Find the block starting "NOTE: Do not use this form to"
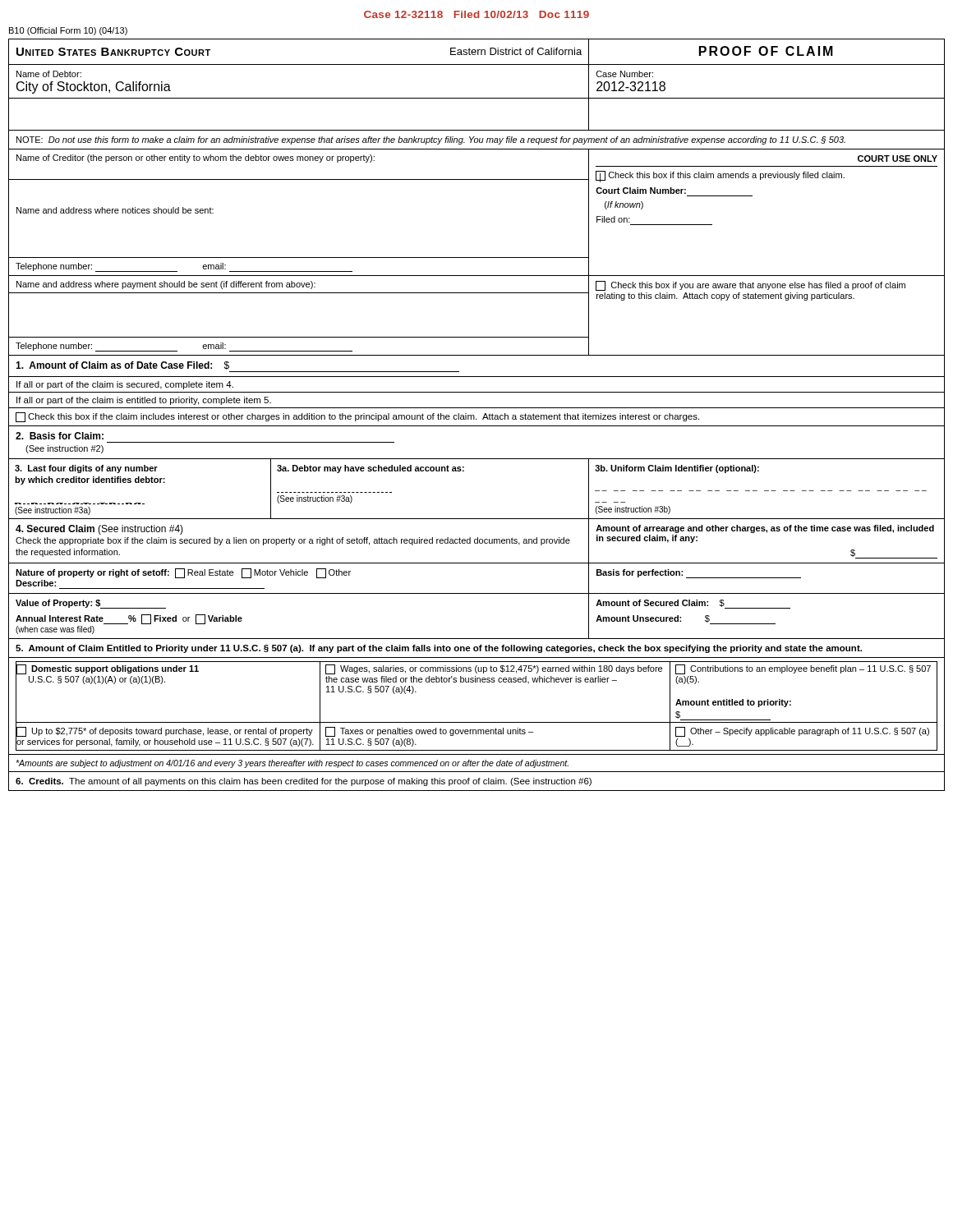Image resolution: width=953 pixels, height=1232 pixels. (431, 140)
